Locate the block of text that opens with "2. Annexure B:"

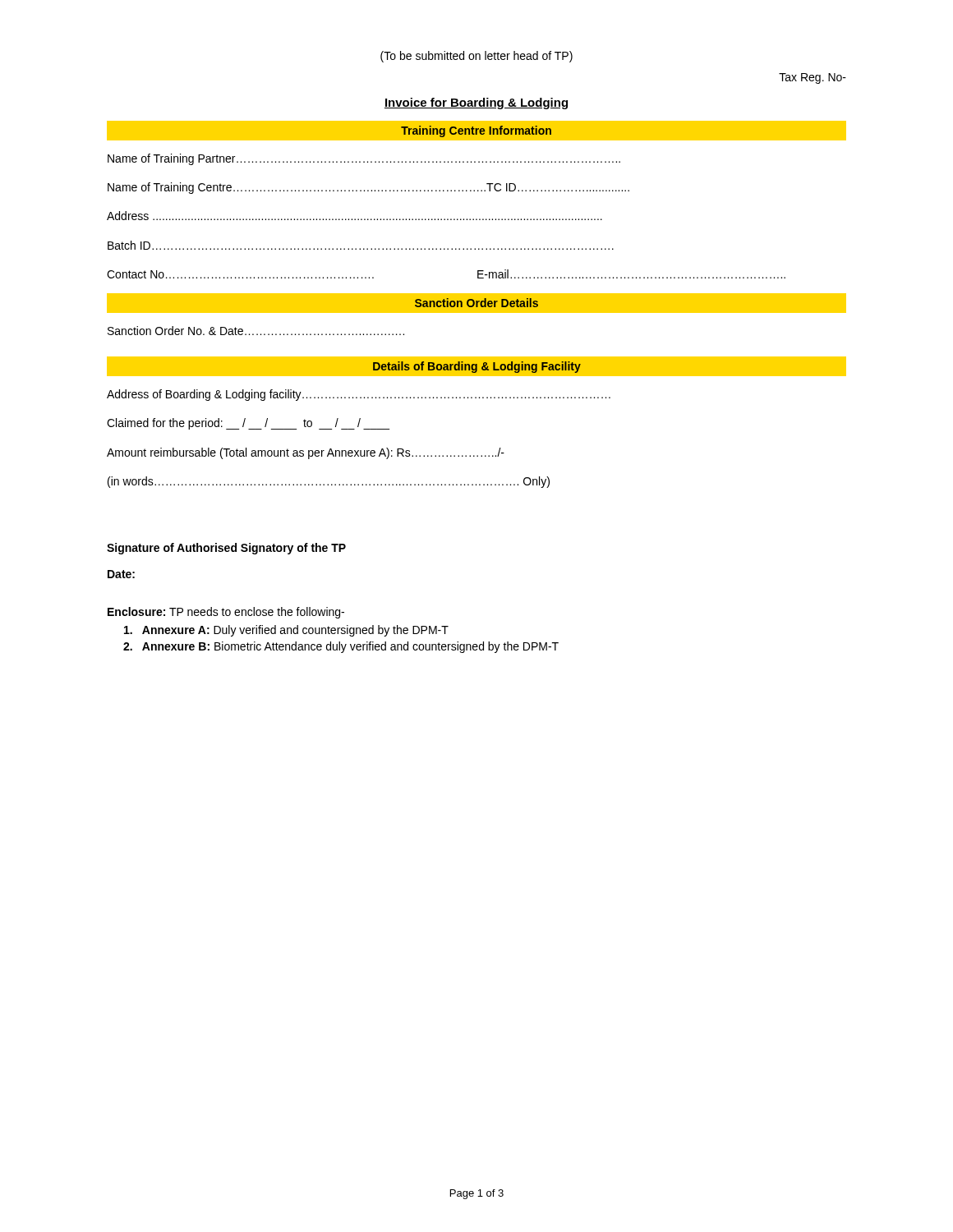pos(341,646)
